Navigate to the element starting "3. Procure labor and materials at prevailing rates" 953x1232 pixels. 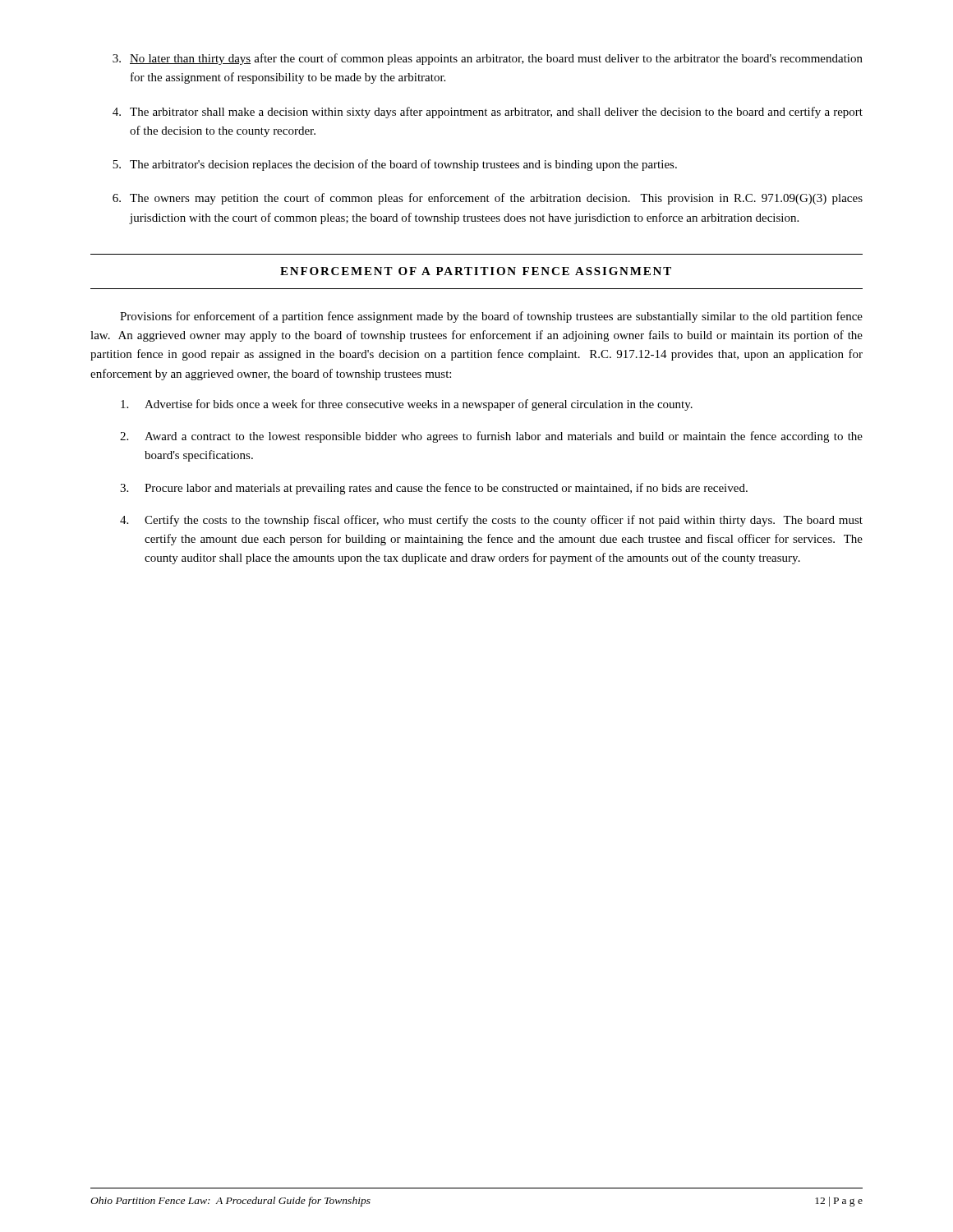coord(491,488)
